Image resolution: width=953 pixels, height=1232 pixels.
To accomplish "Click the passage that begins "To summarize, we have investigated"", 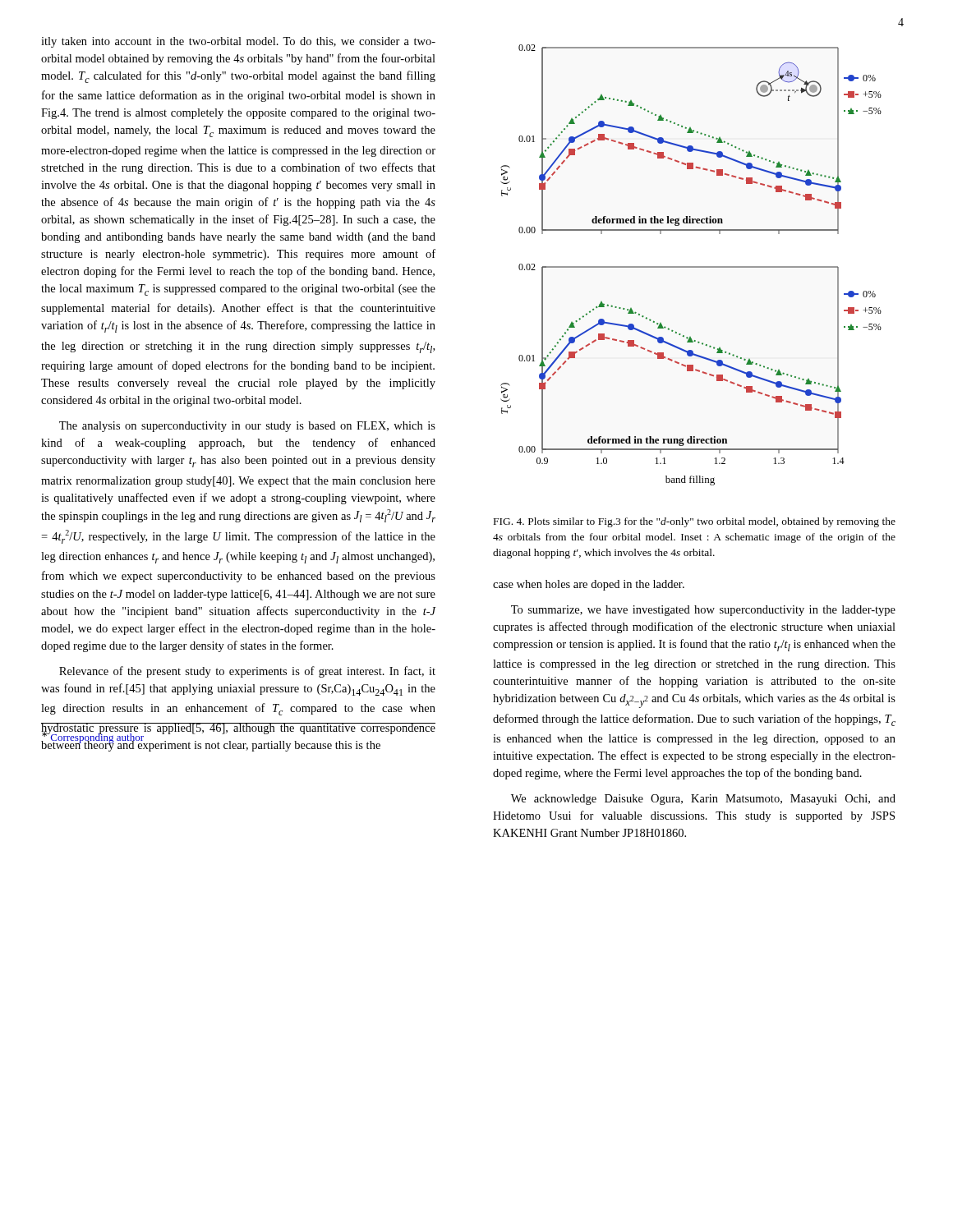I will coord(694,691).
